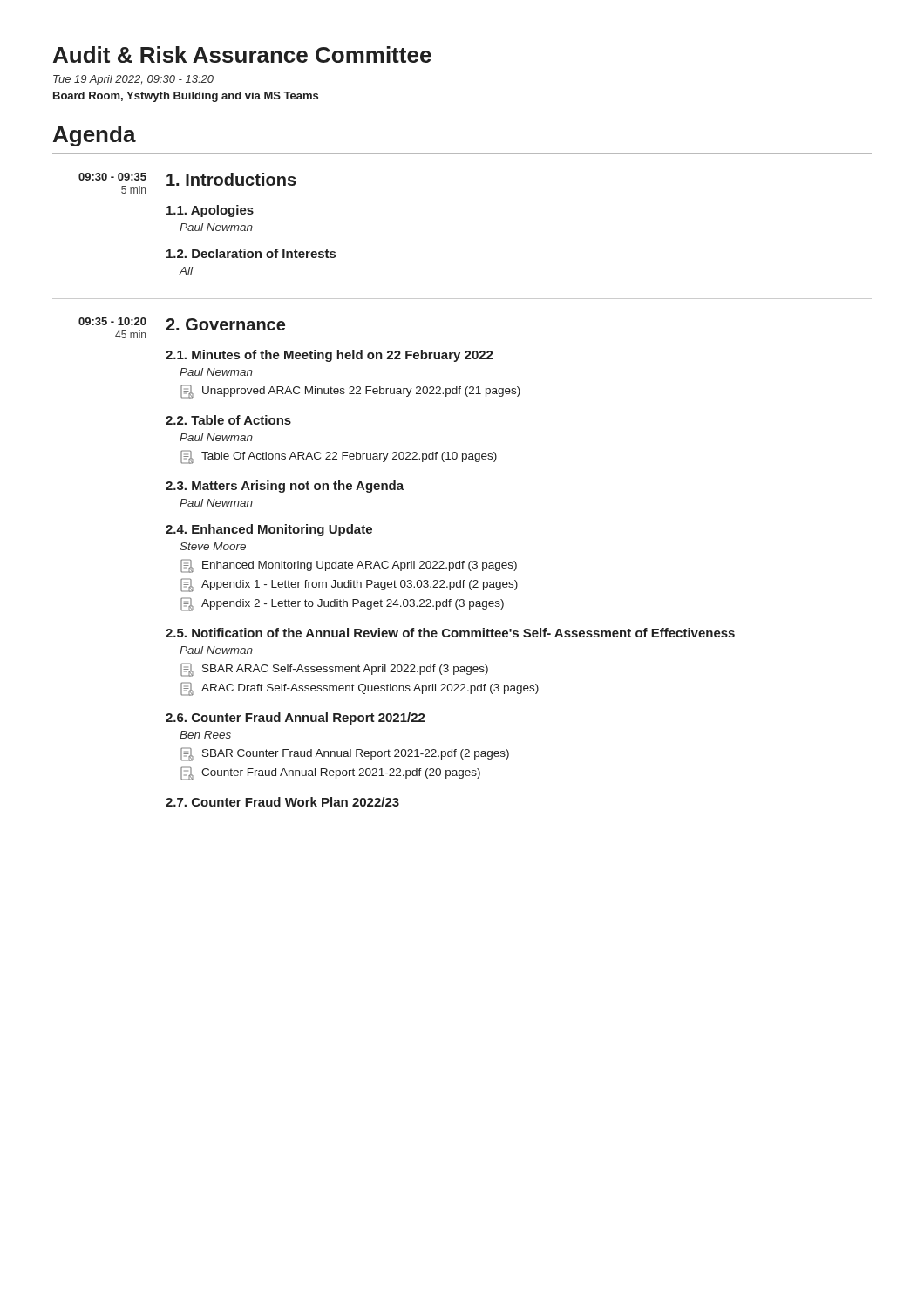Find "SBAR ARAC Self-Assessment April 2022.pdf (3 pages)" on this page

point(334,670)
